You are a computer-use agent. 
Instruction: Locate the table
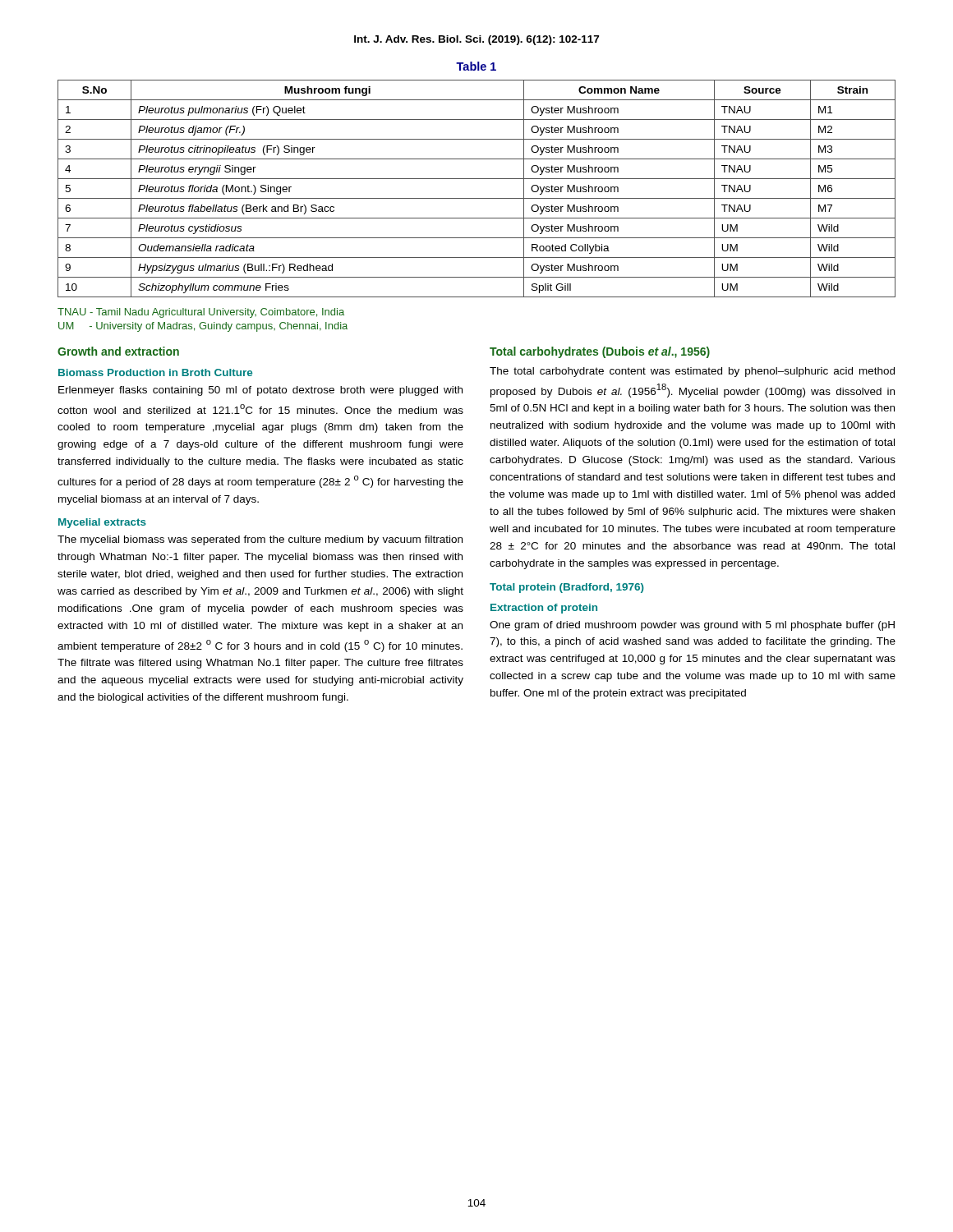click(476, 188)
